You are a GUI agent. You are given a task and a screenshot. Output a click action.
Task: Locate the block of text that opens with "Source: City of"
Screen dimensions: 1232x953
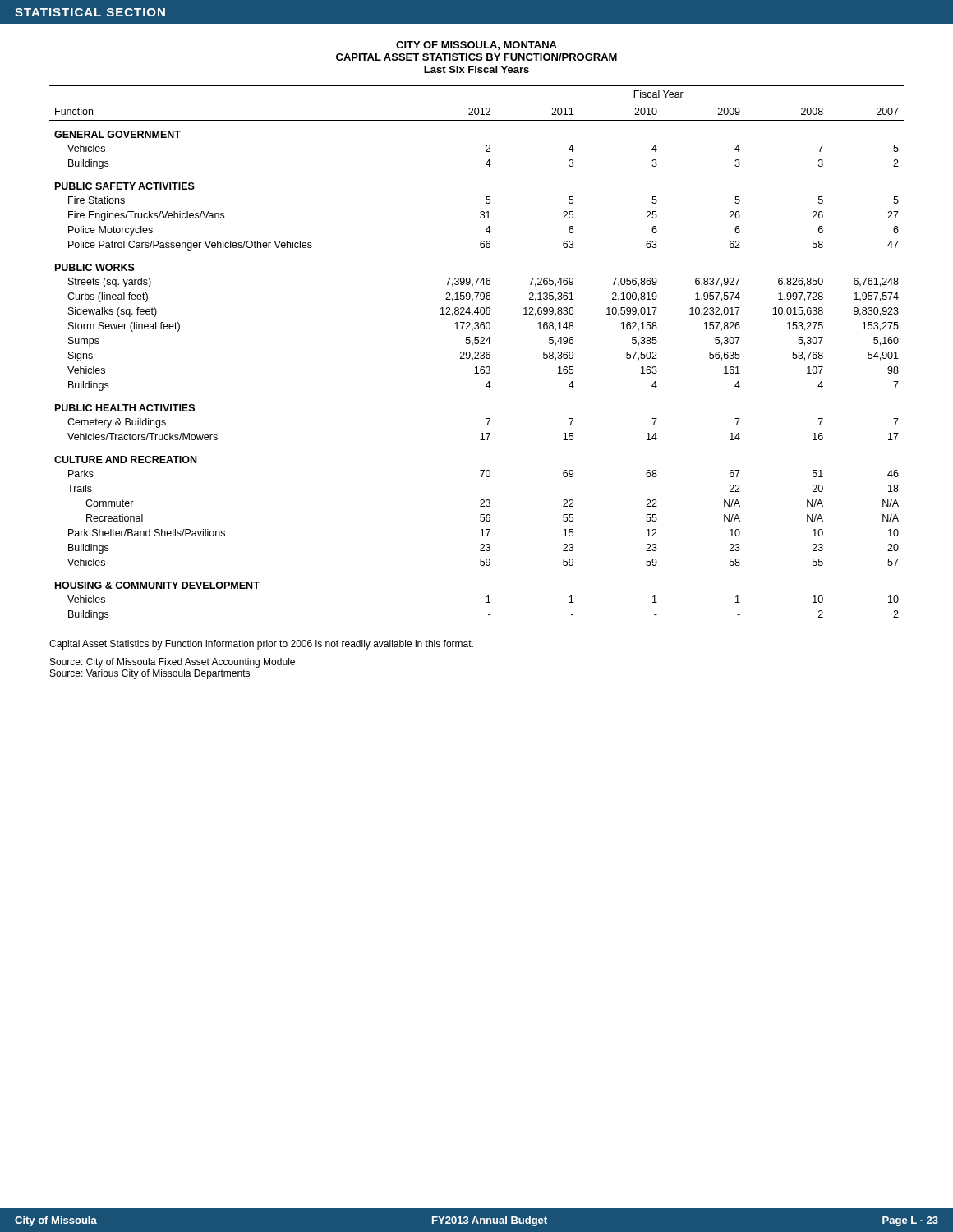click(x=172, y=668)
